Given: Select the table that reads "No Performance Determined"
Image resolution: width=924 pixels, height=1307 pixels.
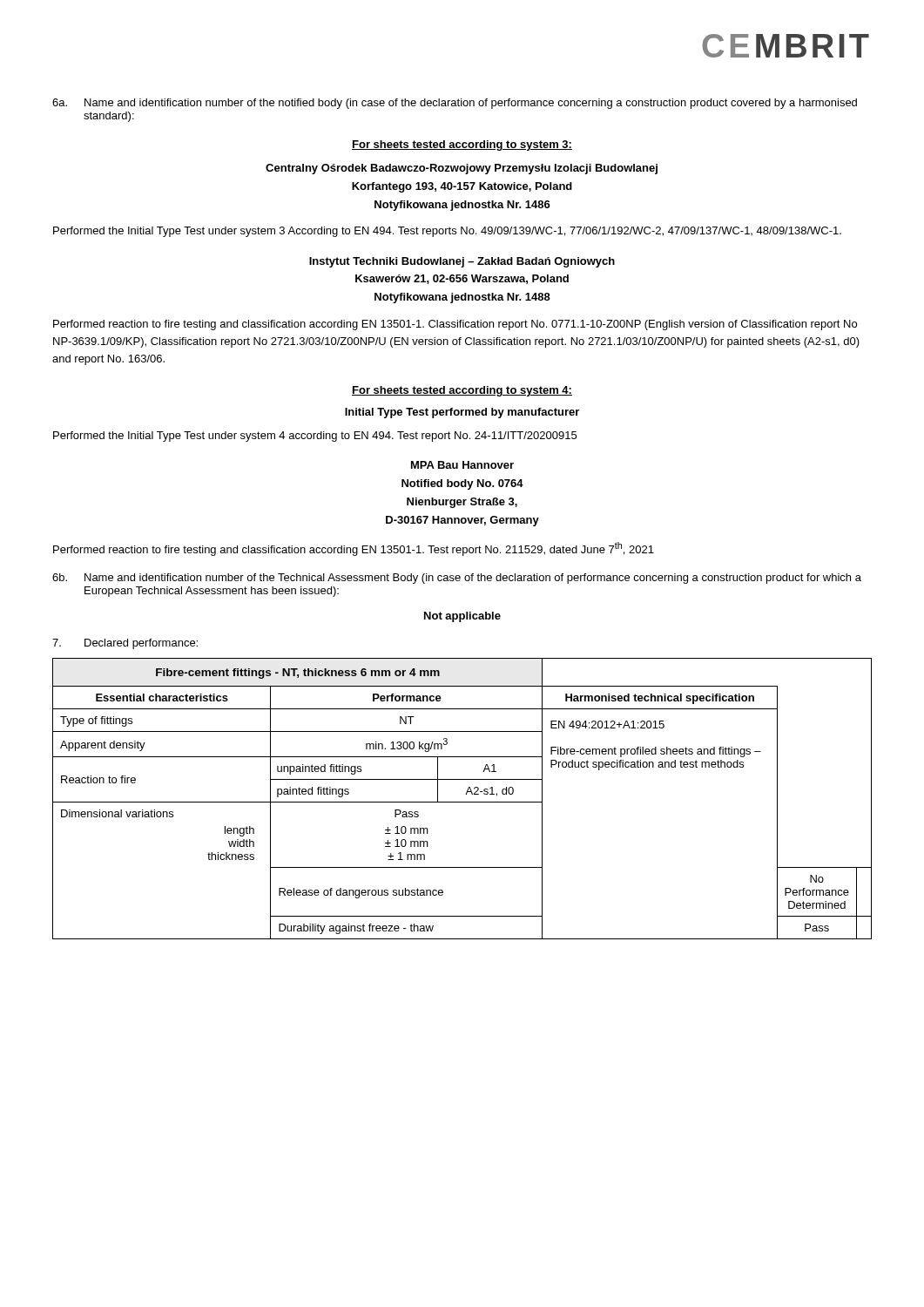Looking at the screenshot, I should pos(462,799).
